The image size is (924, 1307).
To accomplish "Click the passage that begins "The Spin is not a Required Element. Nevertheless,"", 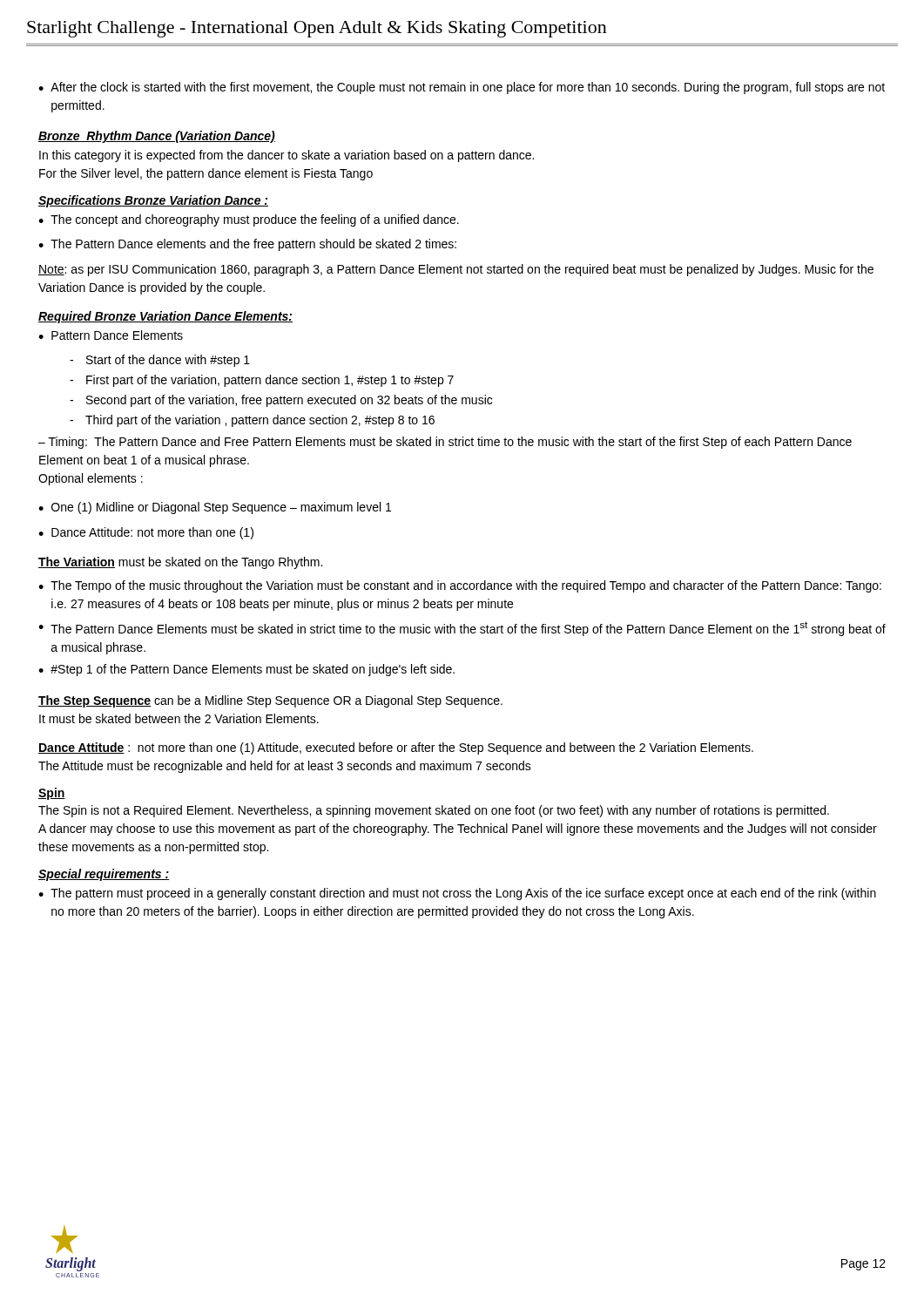I will point(458,829).
